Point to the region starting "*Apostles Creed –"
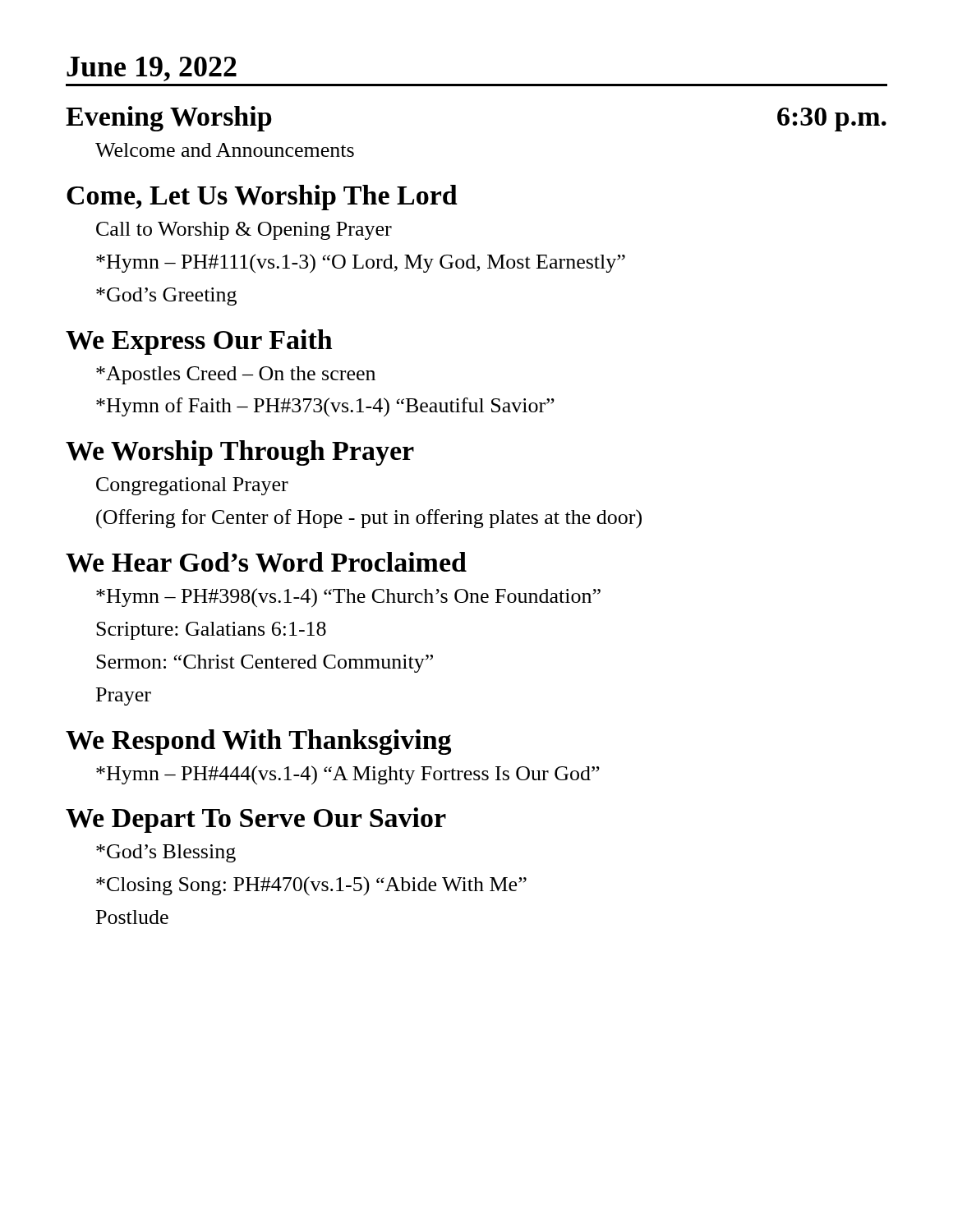This screenshot has height=1232, width=953. pyautogui.click(x=236, y=373)
